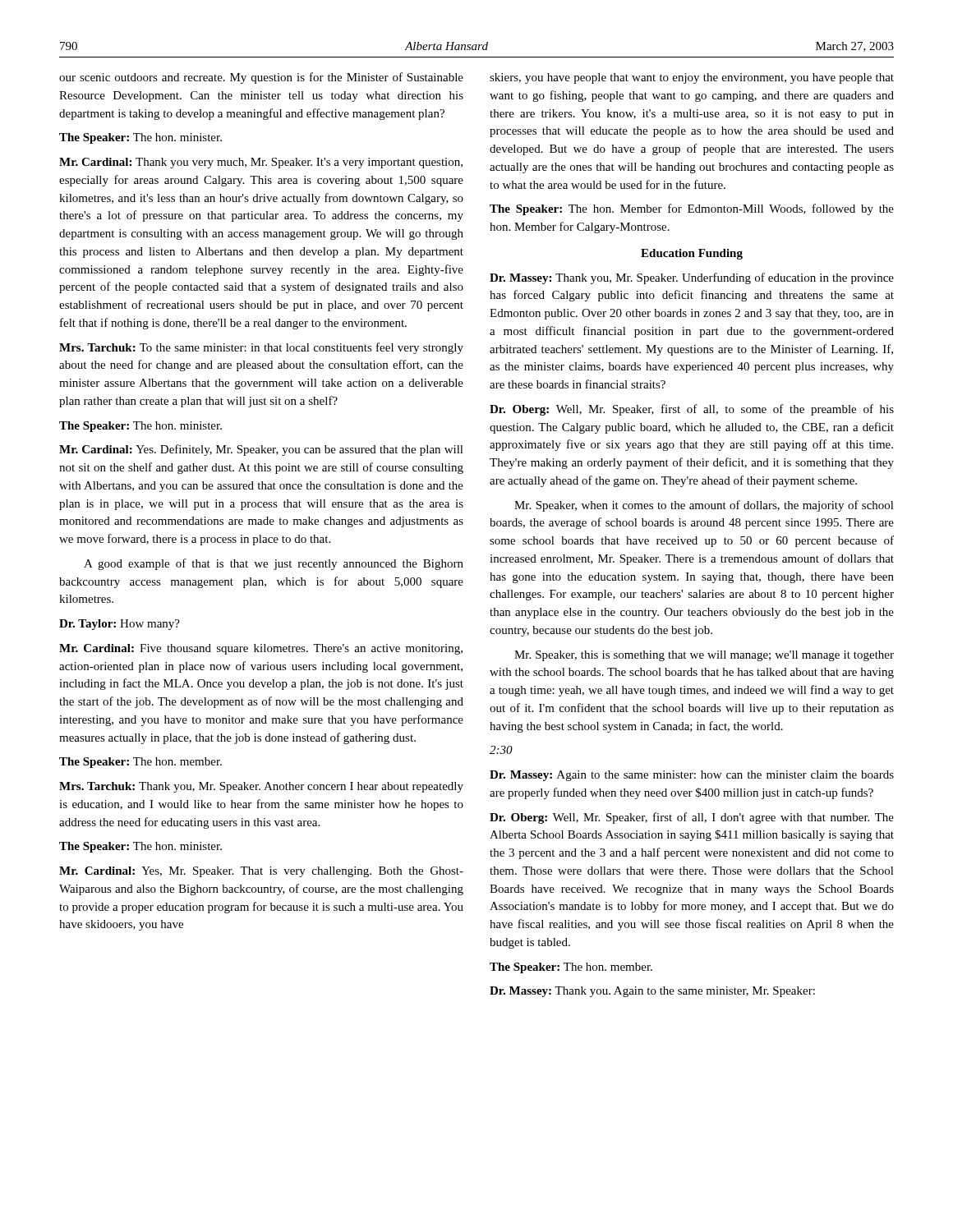
Task: Where is the passage that starts "Mr. Cardinal: Five thousand square kilometres. There's"?
Action: 261,693
